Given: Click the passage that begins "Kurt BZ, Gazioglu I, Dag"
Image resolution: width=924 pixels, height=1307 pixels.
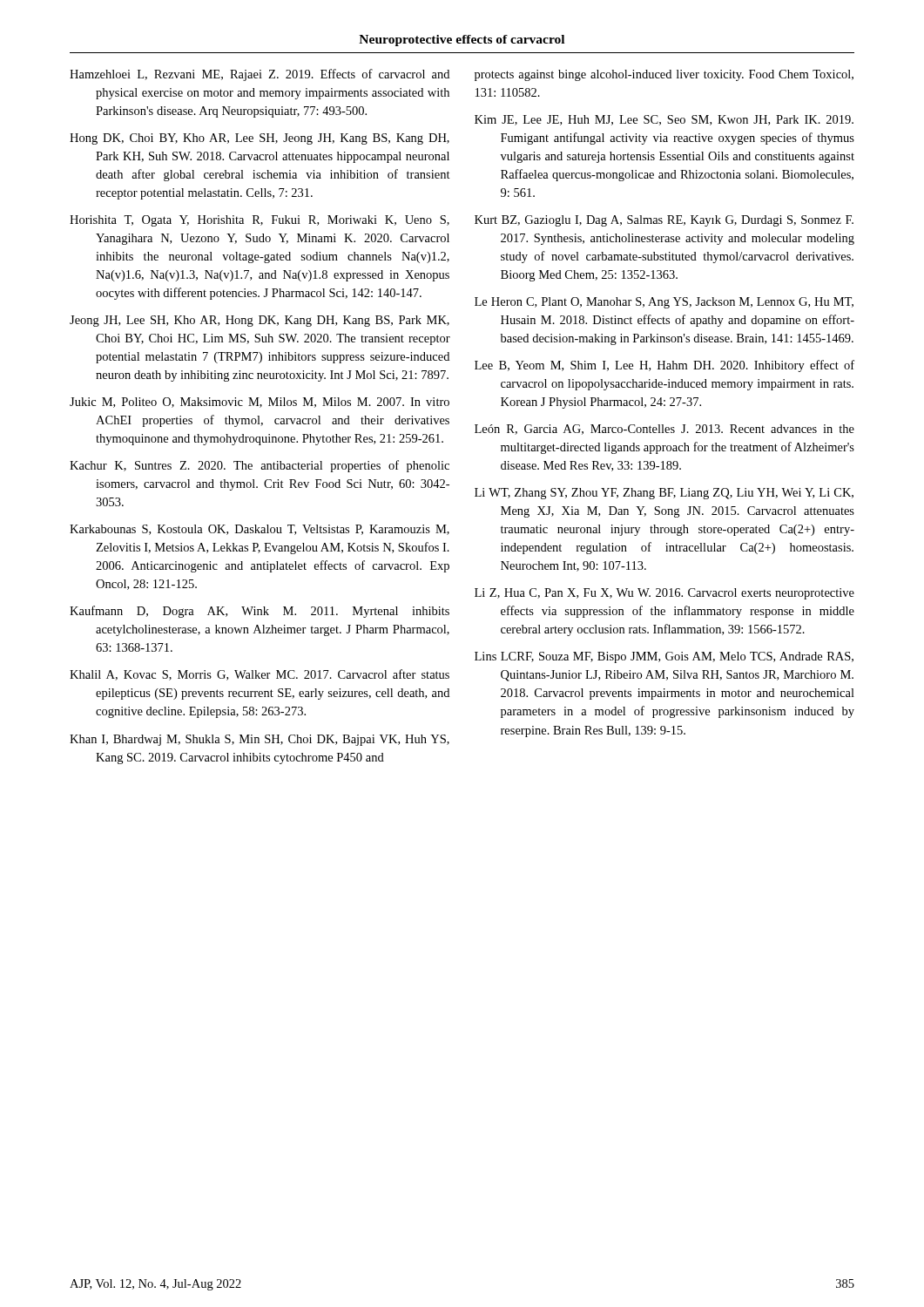Looking at the screenshot, I should coord(664,247).
